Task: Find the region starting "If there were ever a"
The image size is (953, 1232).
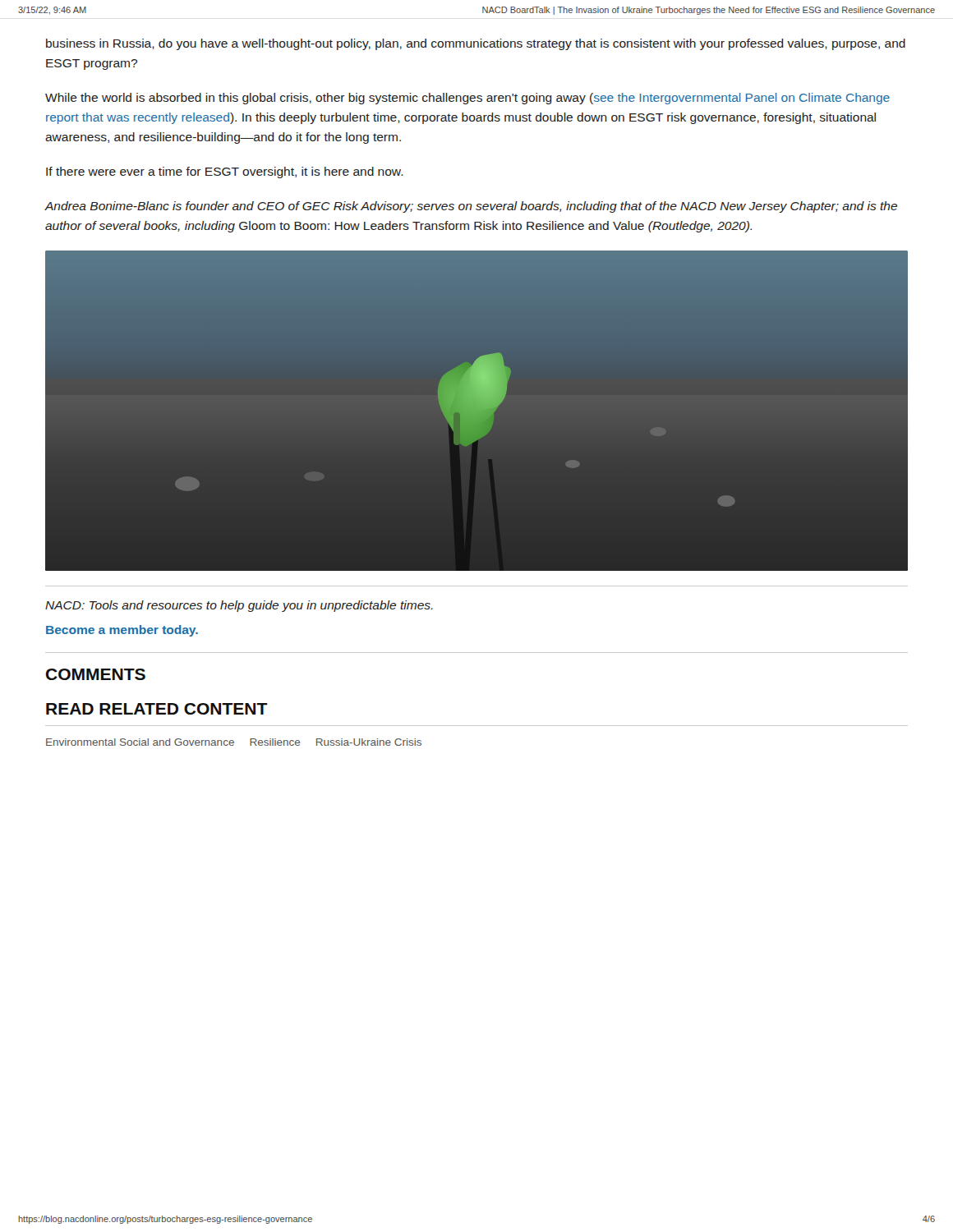Action: [224, 171]
